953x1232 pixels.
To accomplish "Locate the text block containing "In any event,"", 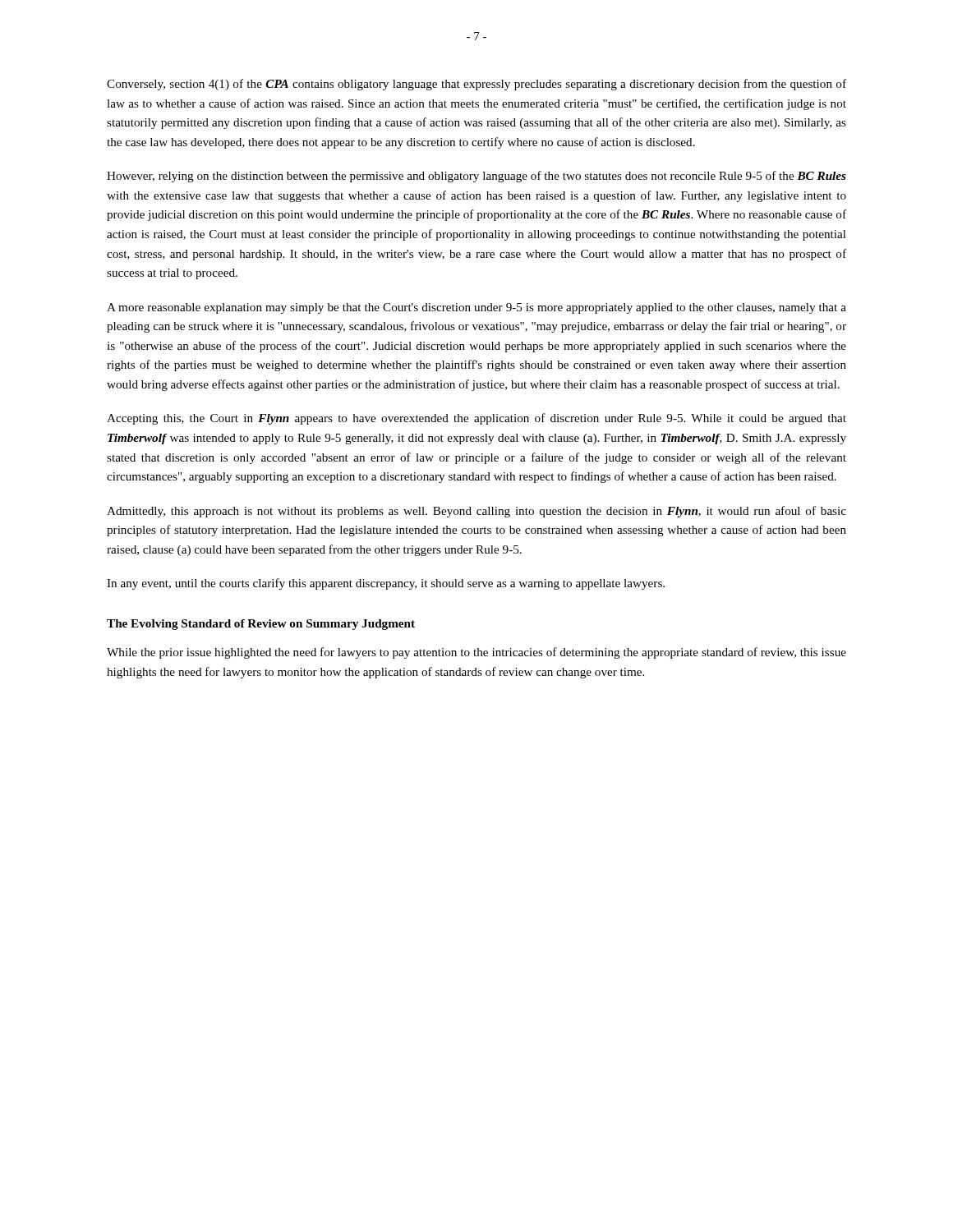I will pyautogui.click(x=386, y=583).
